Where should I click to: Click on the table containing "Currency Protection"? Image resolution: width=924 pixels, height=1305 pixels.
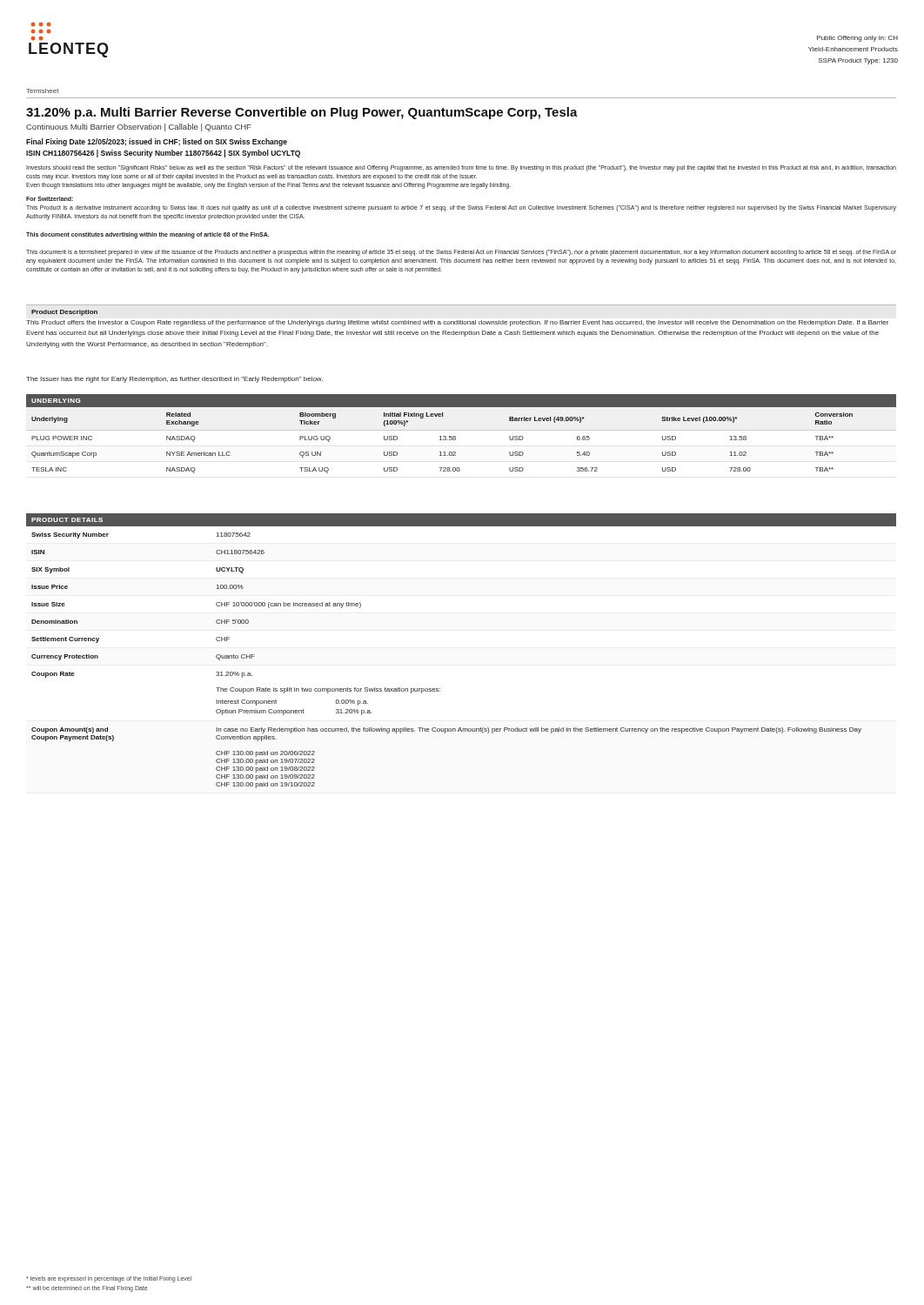pyautogui.click(x=461, y=653)
